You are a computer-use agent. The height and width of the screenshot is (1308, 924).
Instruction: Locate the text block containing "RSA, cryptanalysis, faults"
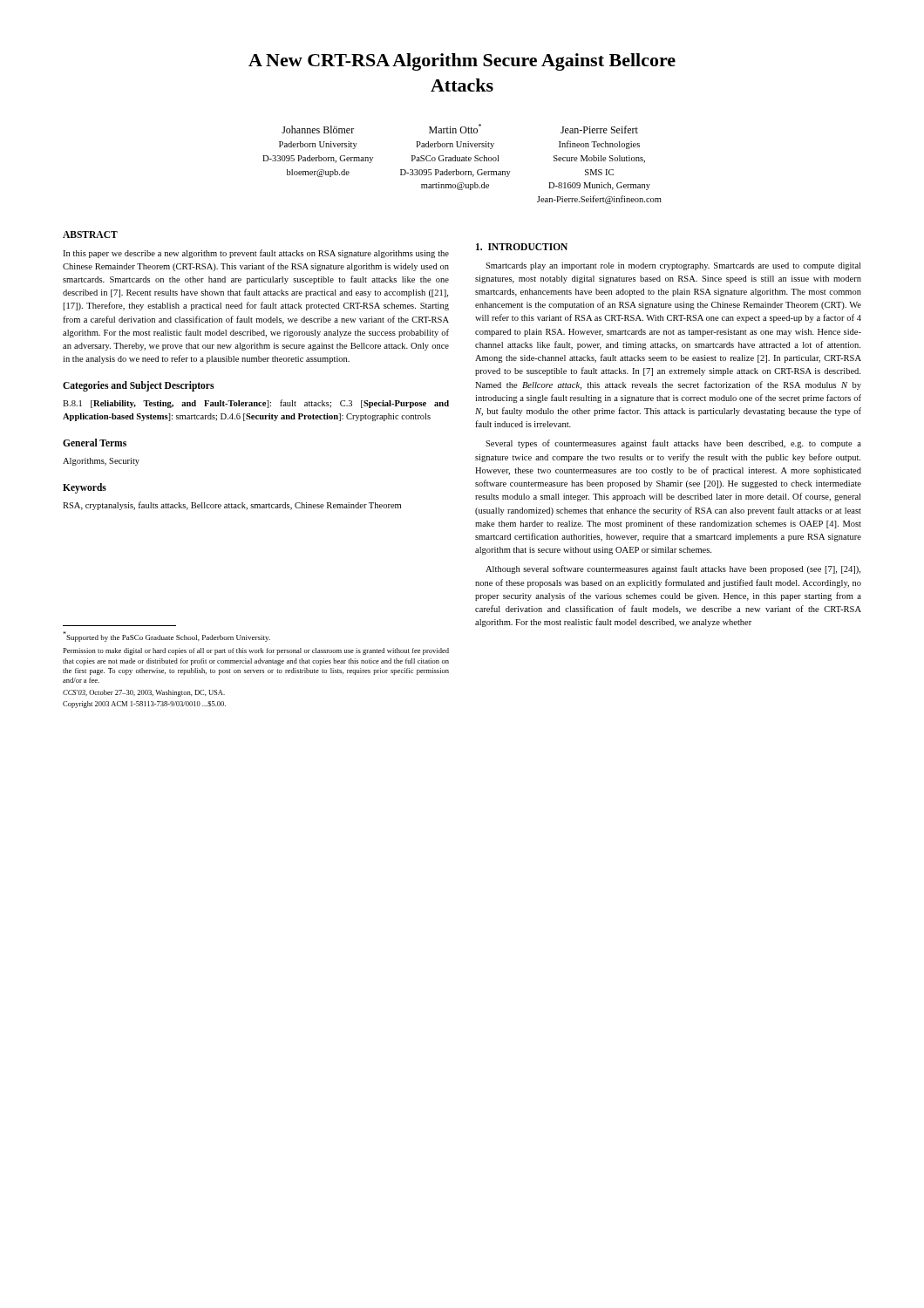pyautogui.click(x=256, y=506)
